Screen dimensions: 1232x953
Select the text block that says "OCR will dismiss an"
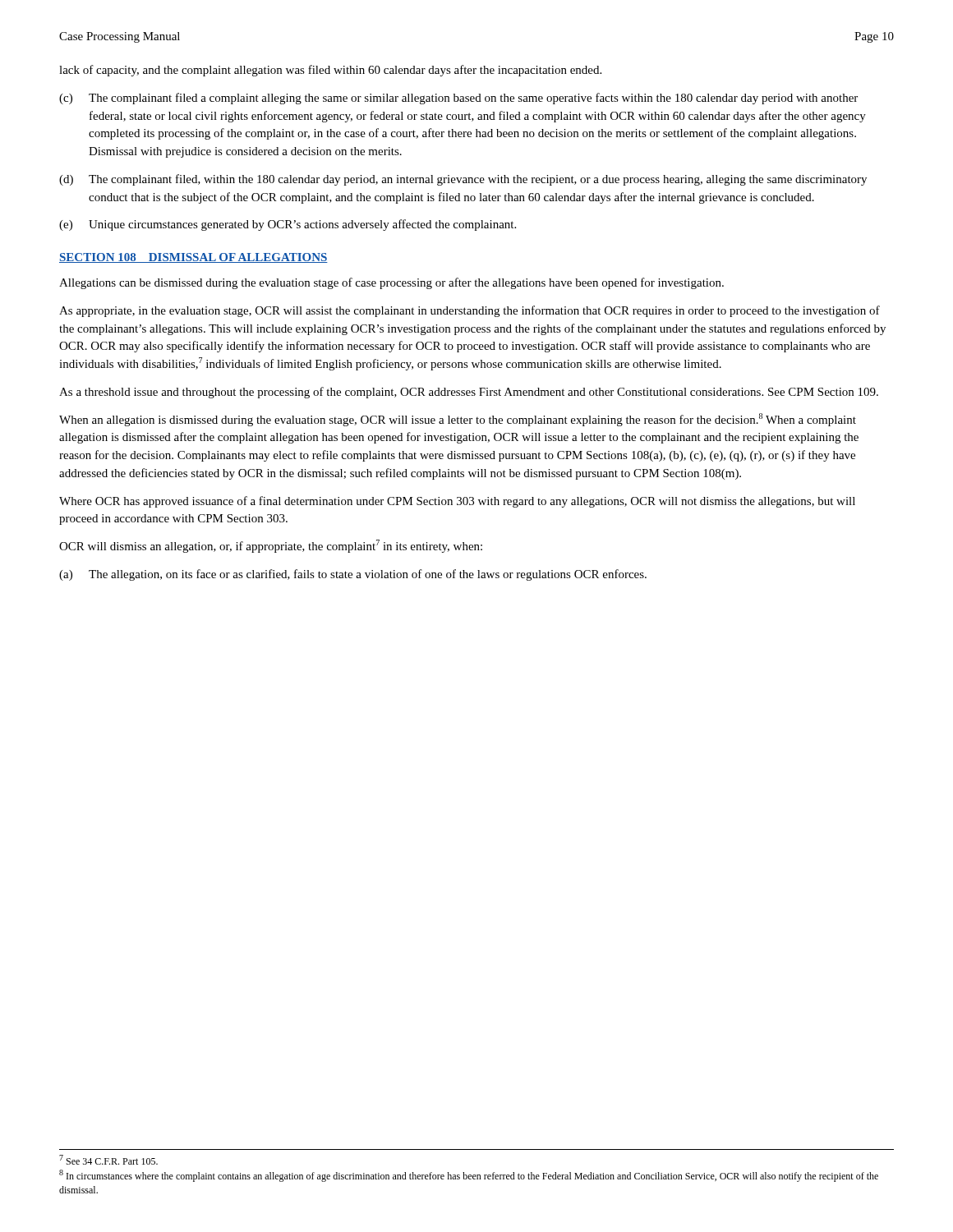(x=476, y=547)
